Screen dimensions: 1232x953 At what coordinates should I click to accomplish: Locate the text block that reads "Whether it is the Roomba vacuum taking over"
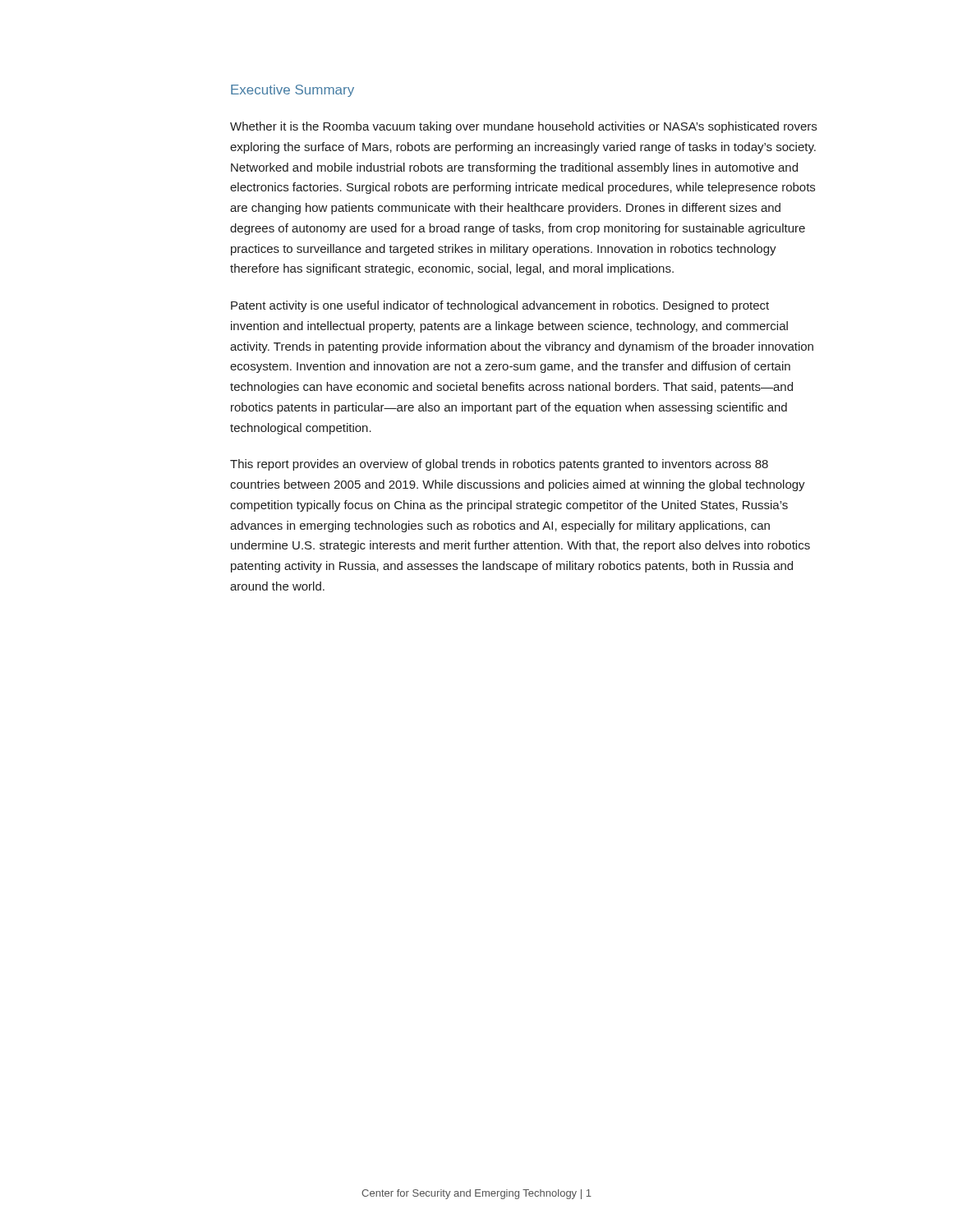(524, 197)
